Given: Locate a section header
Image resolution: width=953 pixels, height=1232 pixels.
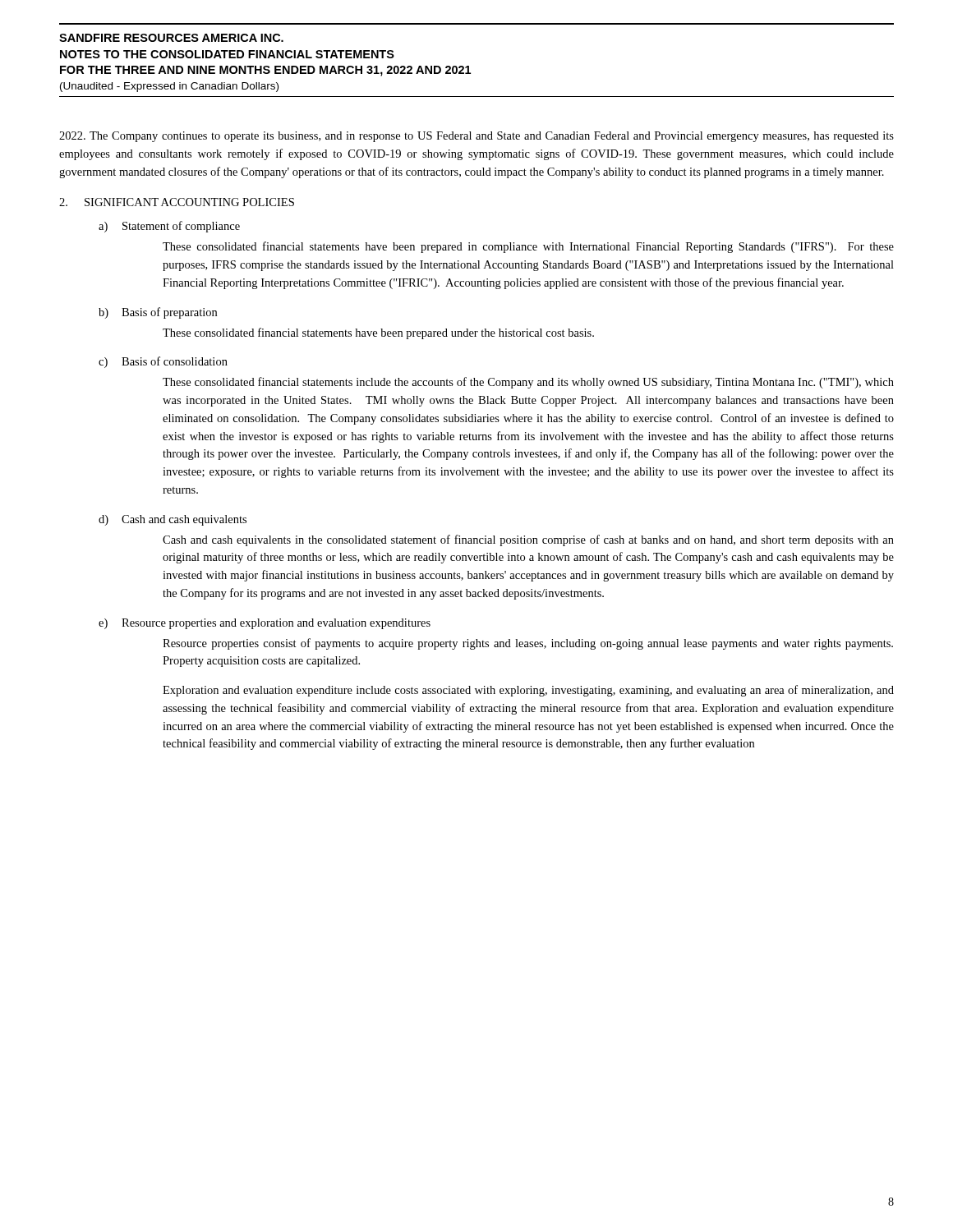Looking at the screenshot, I should coord(177,203).
